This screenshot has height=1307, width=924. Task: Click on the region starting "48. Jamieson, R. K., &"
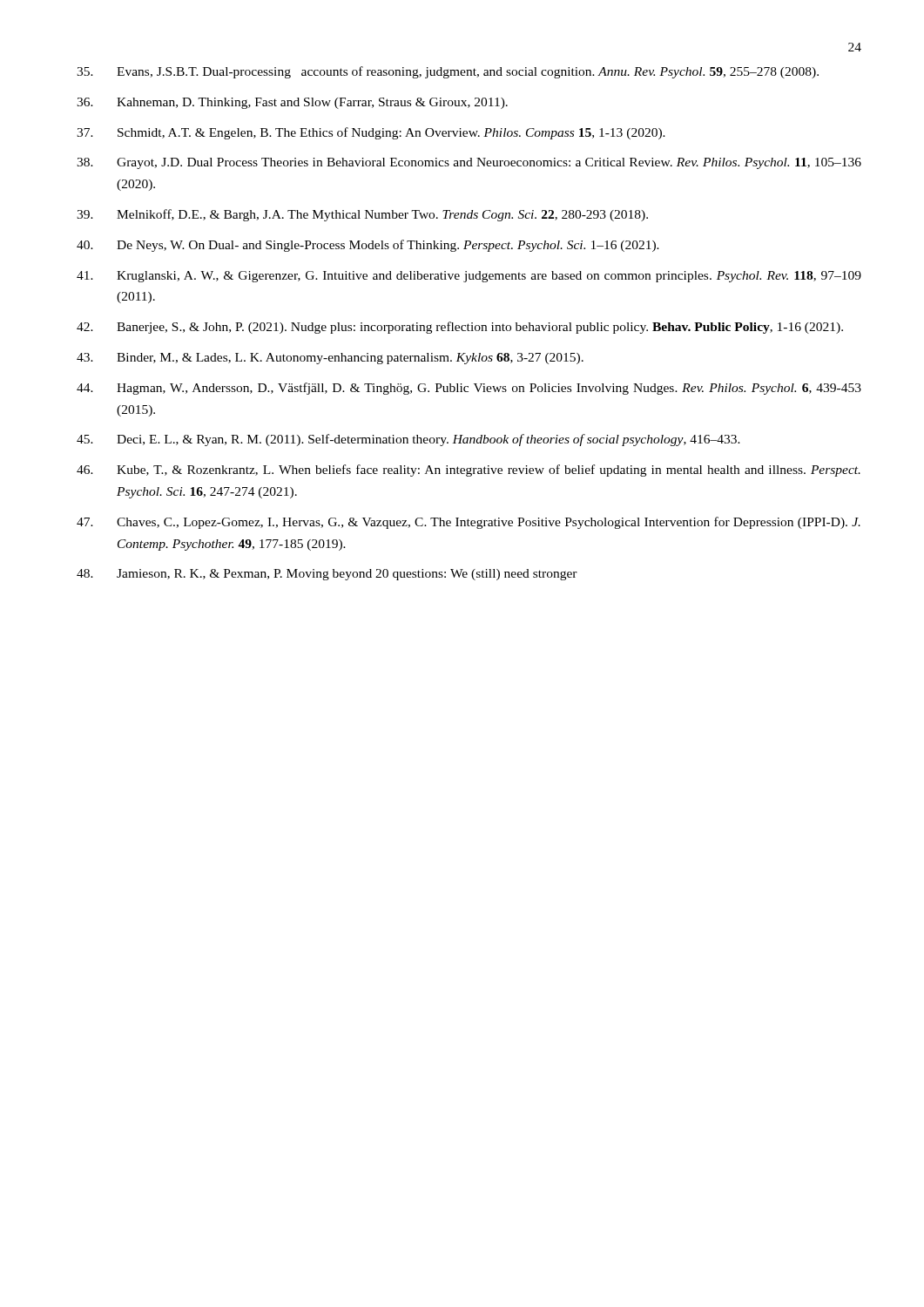(469, 574)
